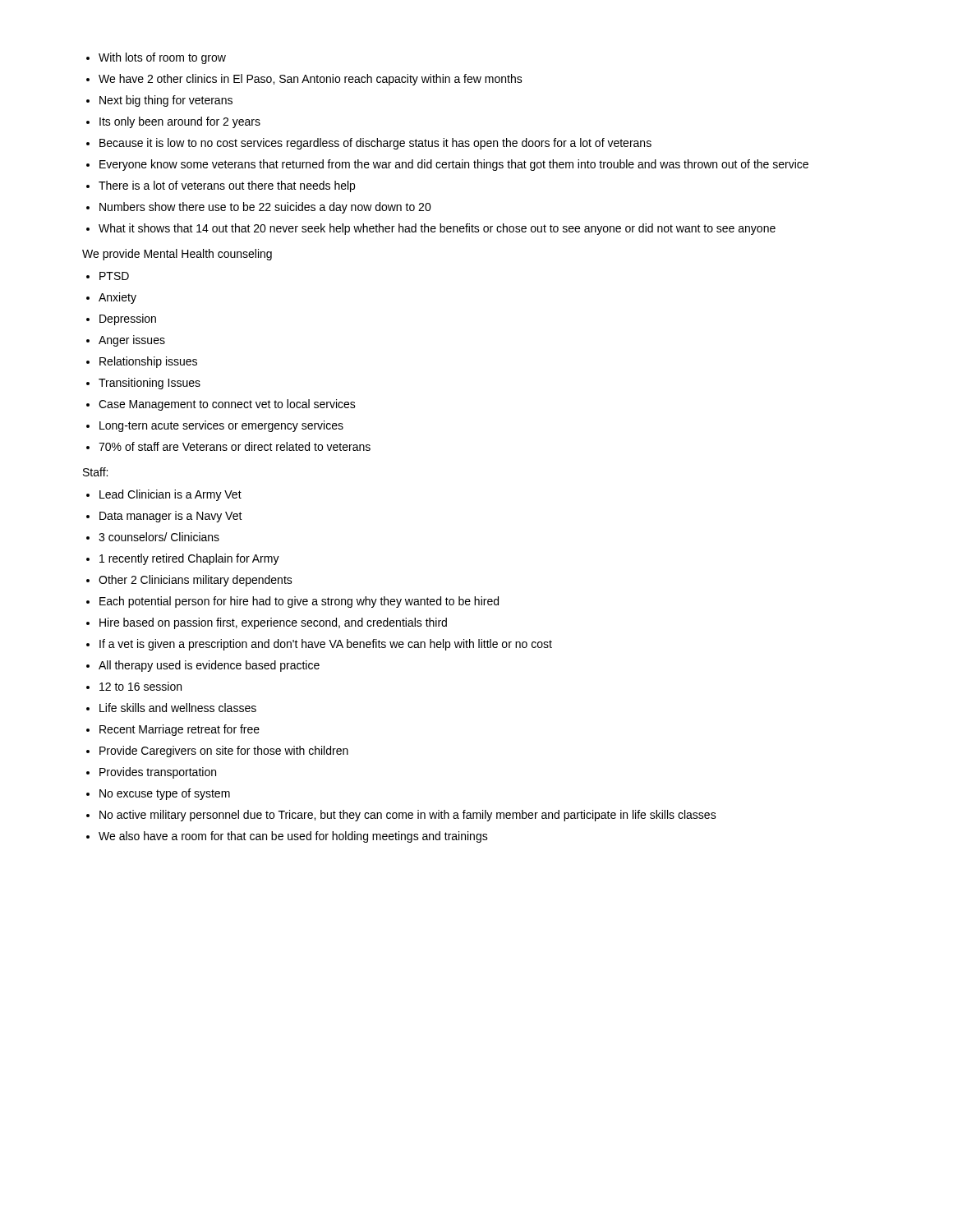This screenshot has height=1232, width=953.
Task: Find the passage starting "Other 2 Clinicians military dependents"
Action: (x=196, y=581)
